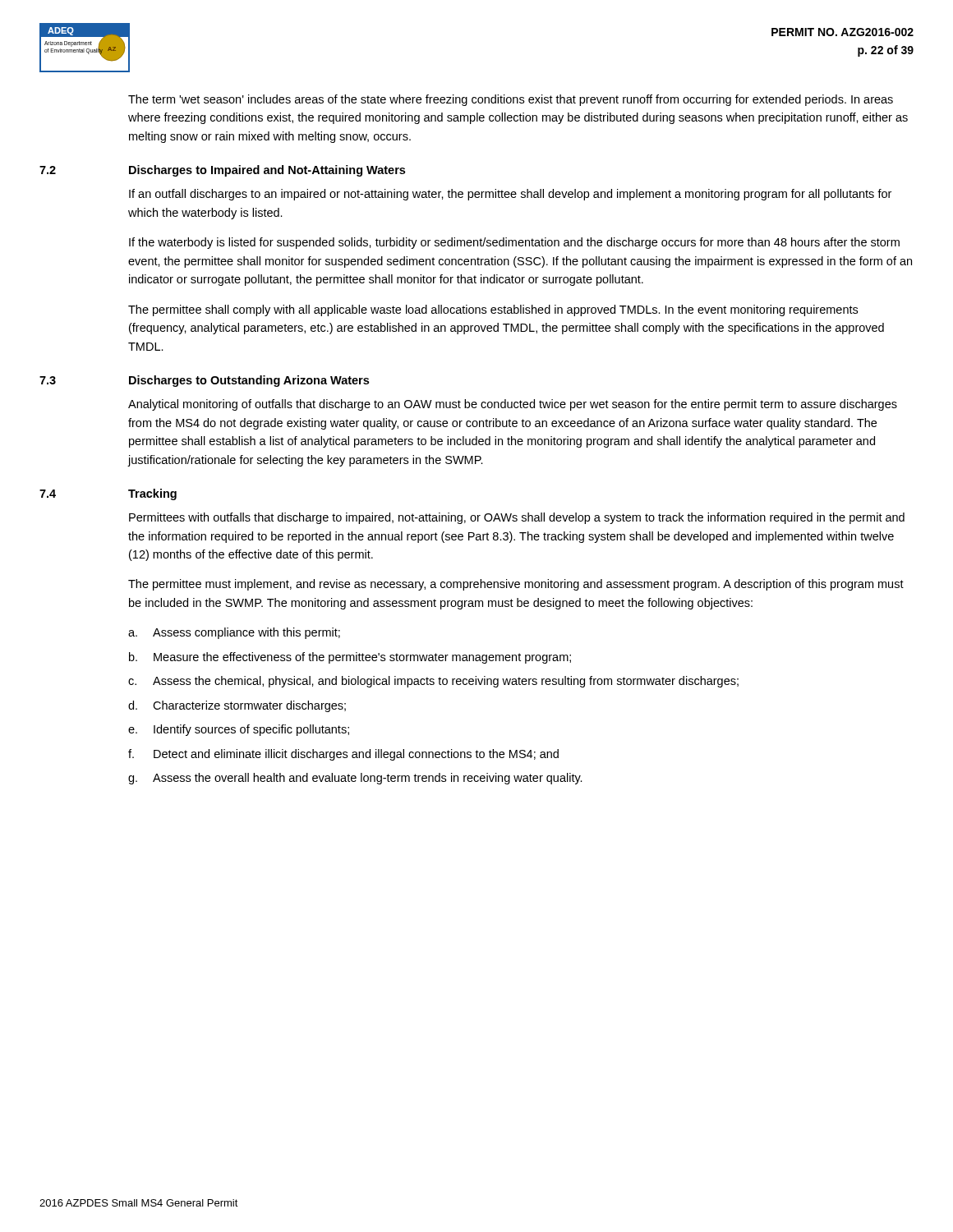Find the block on this page that starts "Analytical monitoring of outfalls"
953x1232 pixels.
(x=521, y=432)
